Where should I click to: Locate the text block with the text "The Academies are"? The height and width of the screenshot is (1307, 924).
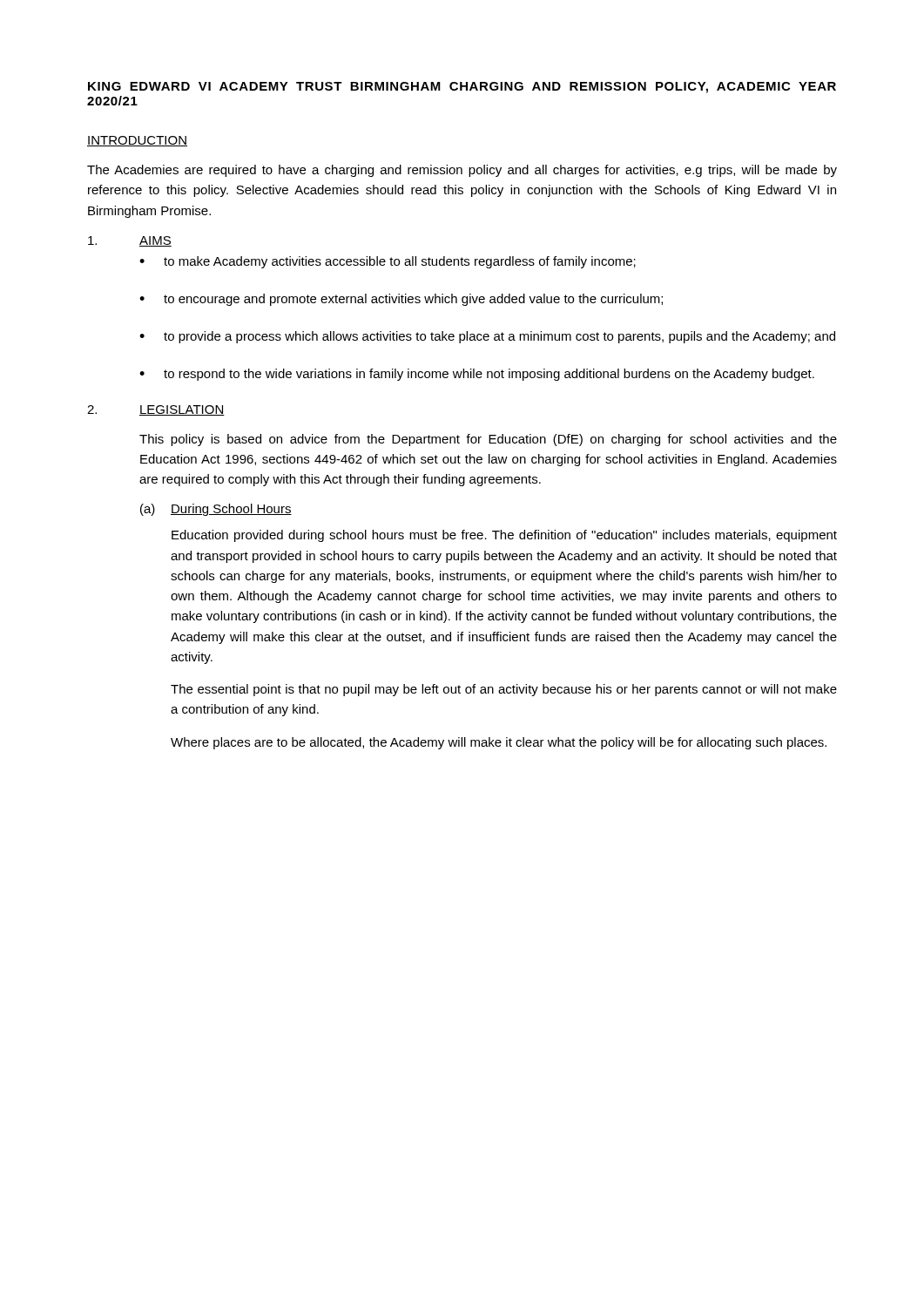[x=462, y=190]
